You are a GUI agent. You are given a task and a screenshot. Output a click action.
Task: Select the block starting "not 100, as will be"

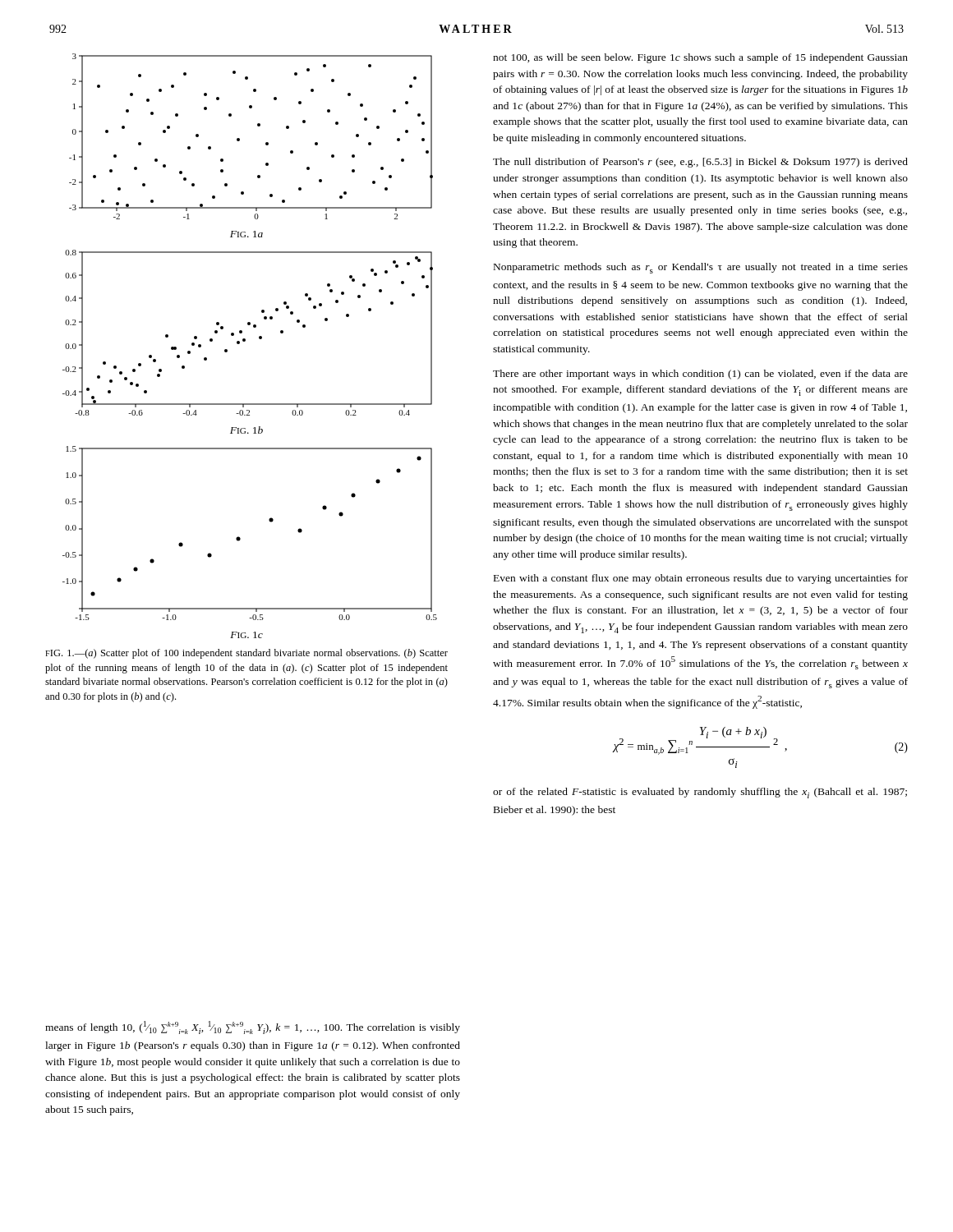pos(700,97)
